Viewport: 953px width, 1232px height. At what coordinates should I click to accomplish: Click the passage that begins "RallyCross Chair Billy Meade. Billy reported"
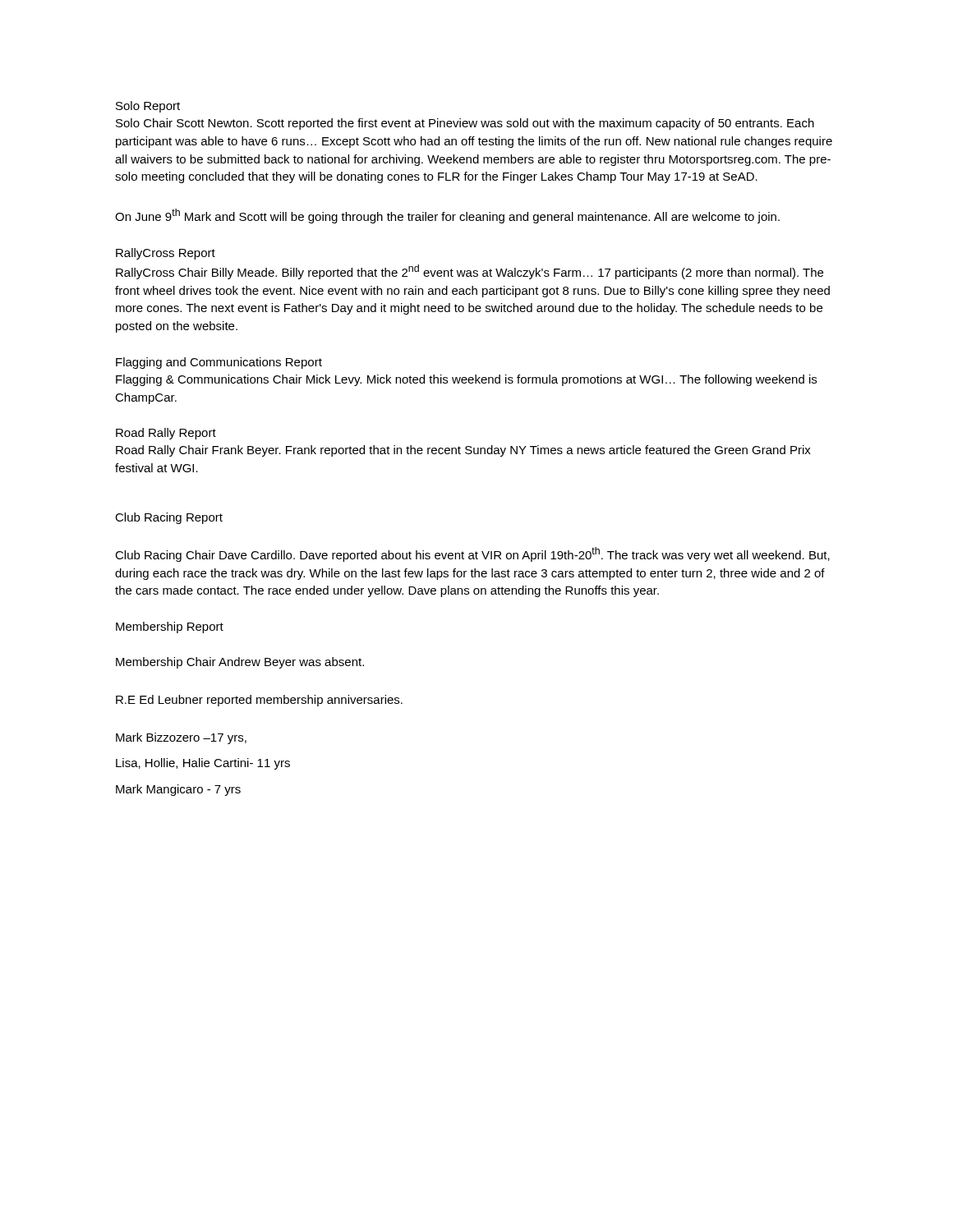coord(473,298)
